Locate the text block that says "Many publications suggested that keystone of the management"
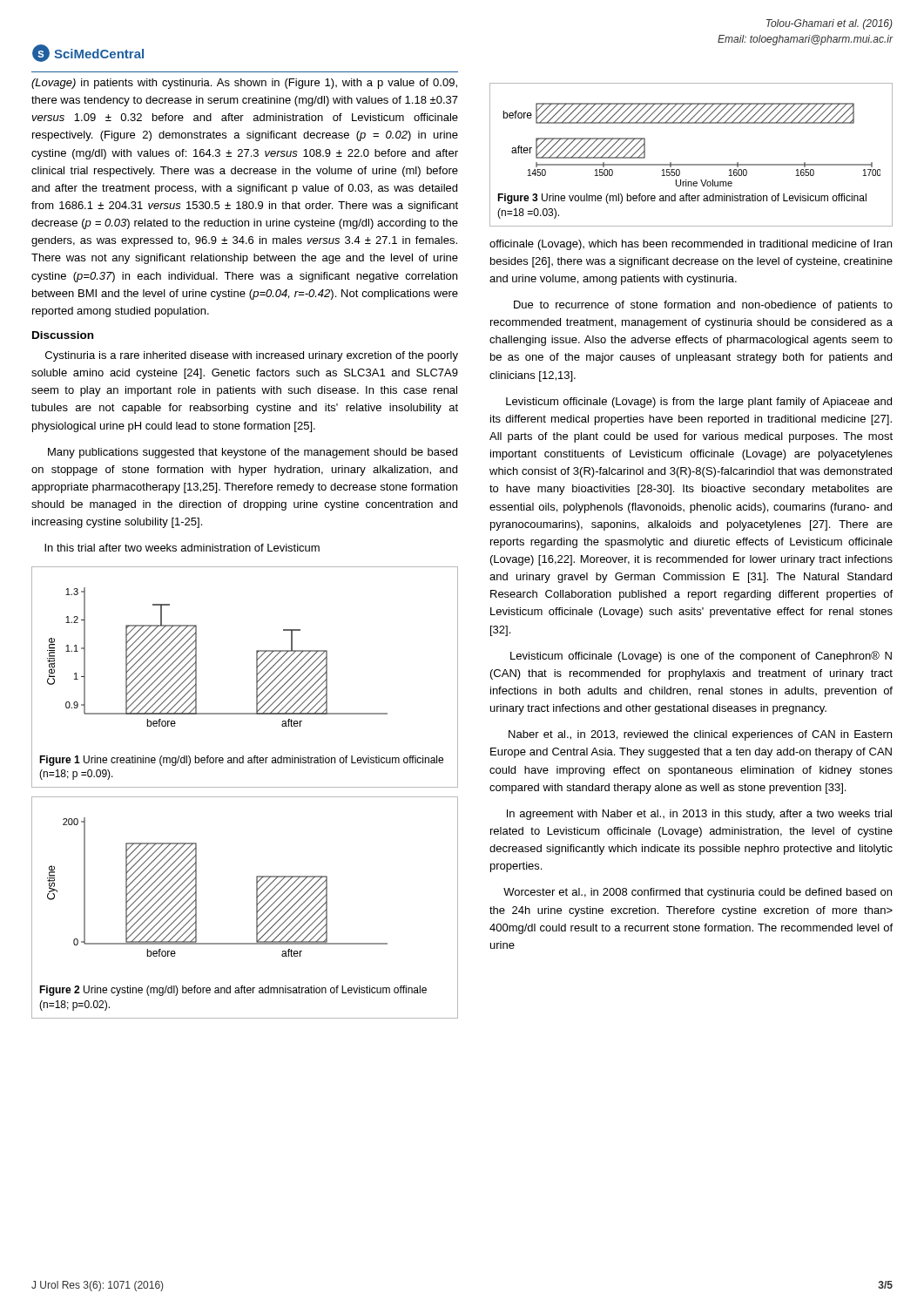The width and height of the screenshot is (924, 1307). (x=245, y=487)
